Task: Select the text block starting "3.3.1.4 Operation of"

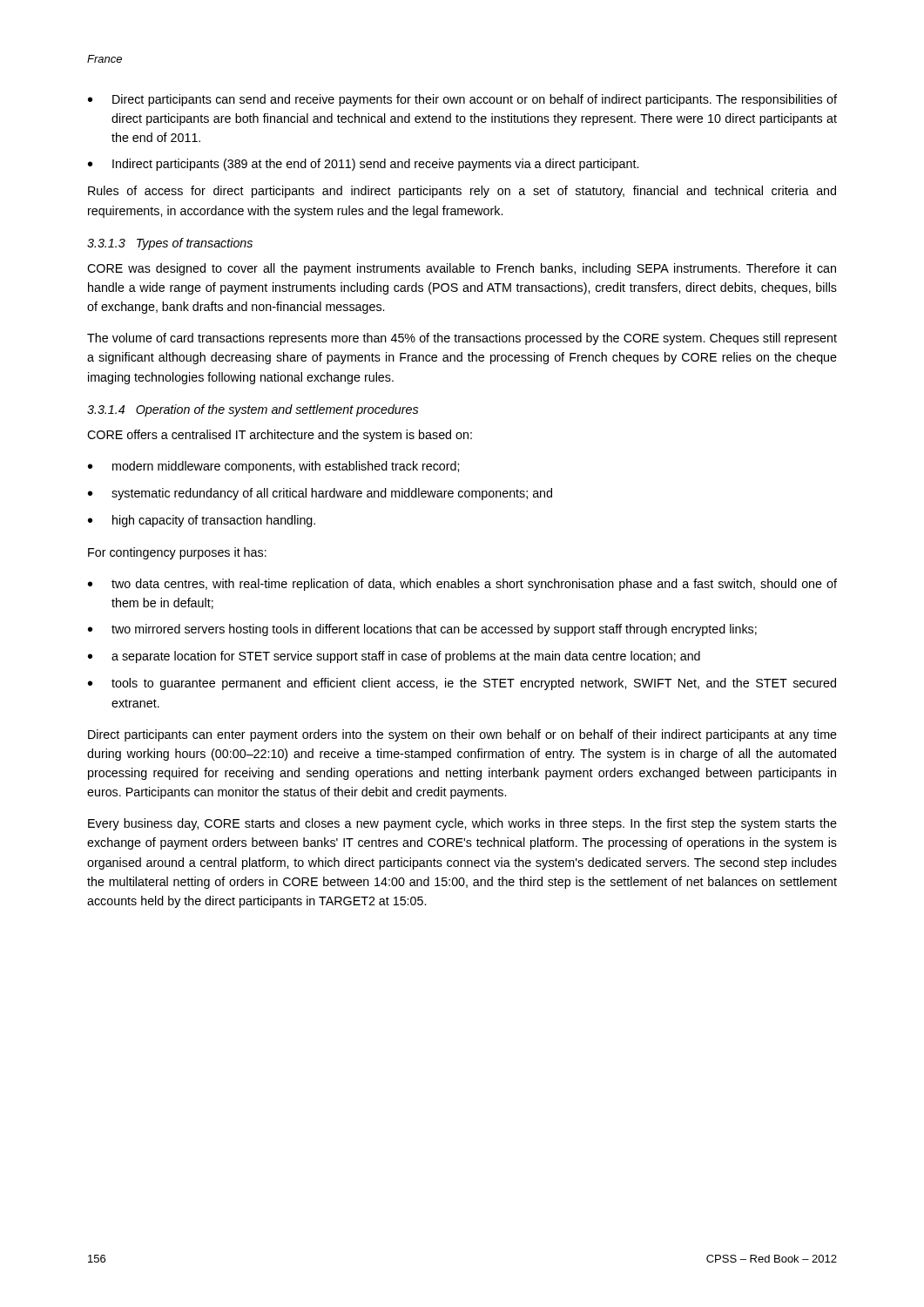Action: [253, 409]
